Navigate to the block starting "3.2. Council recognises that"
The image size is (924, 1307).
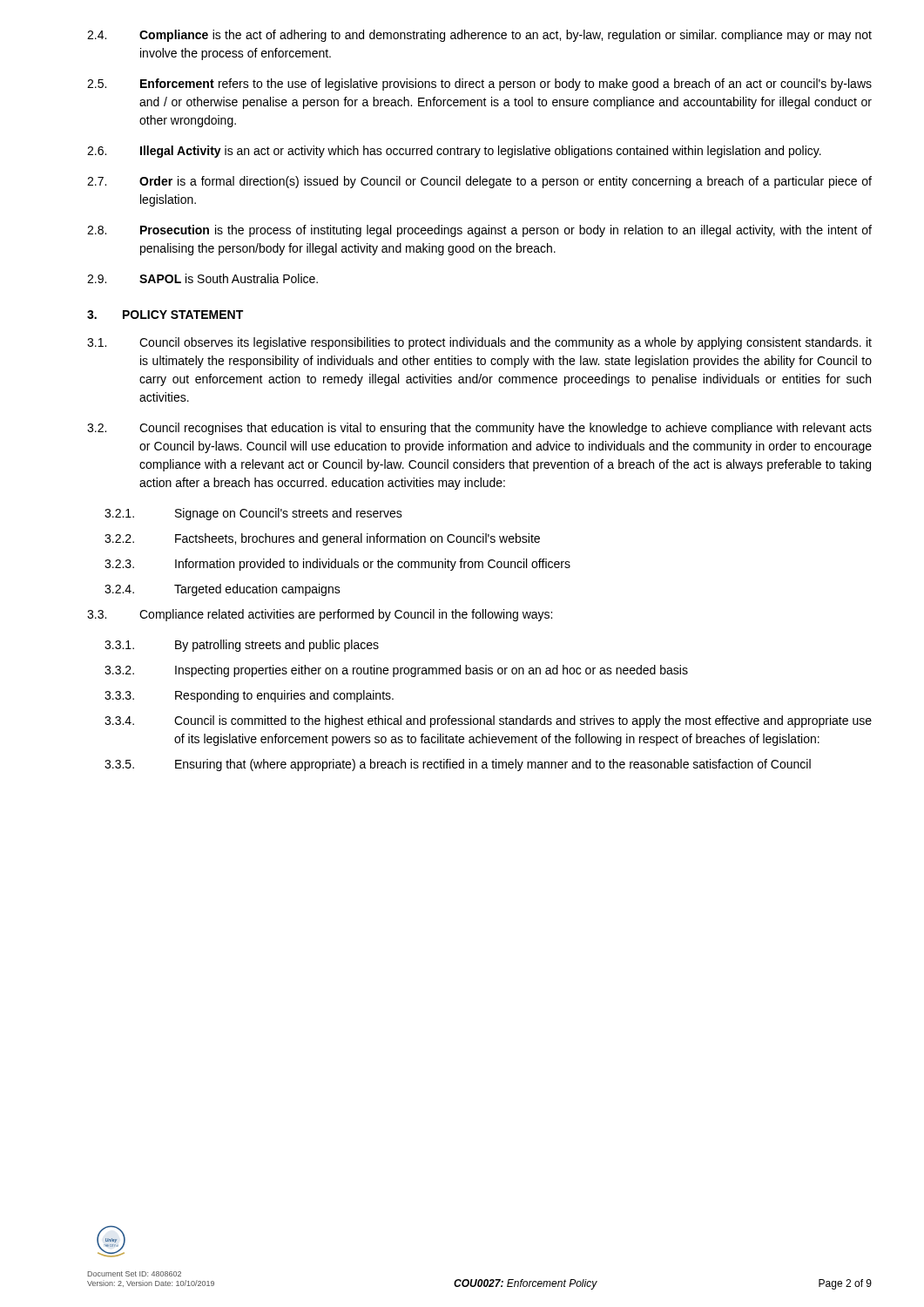point(479,456)
